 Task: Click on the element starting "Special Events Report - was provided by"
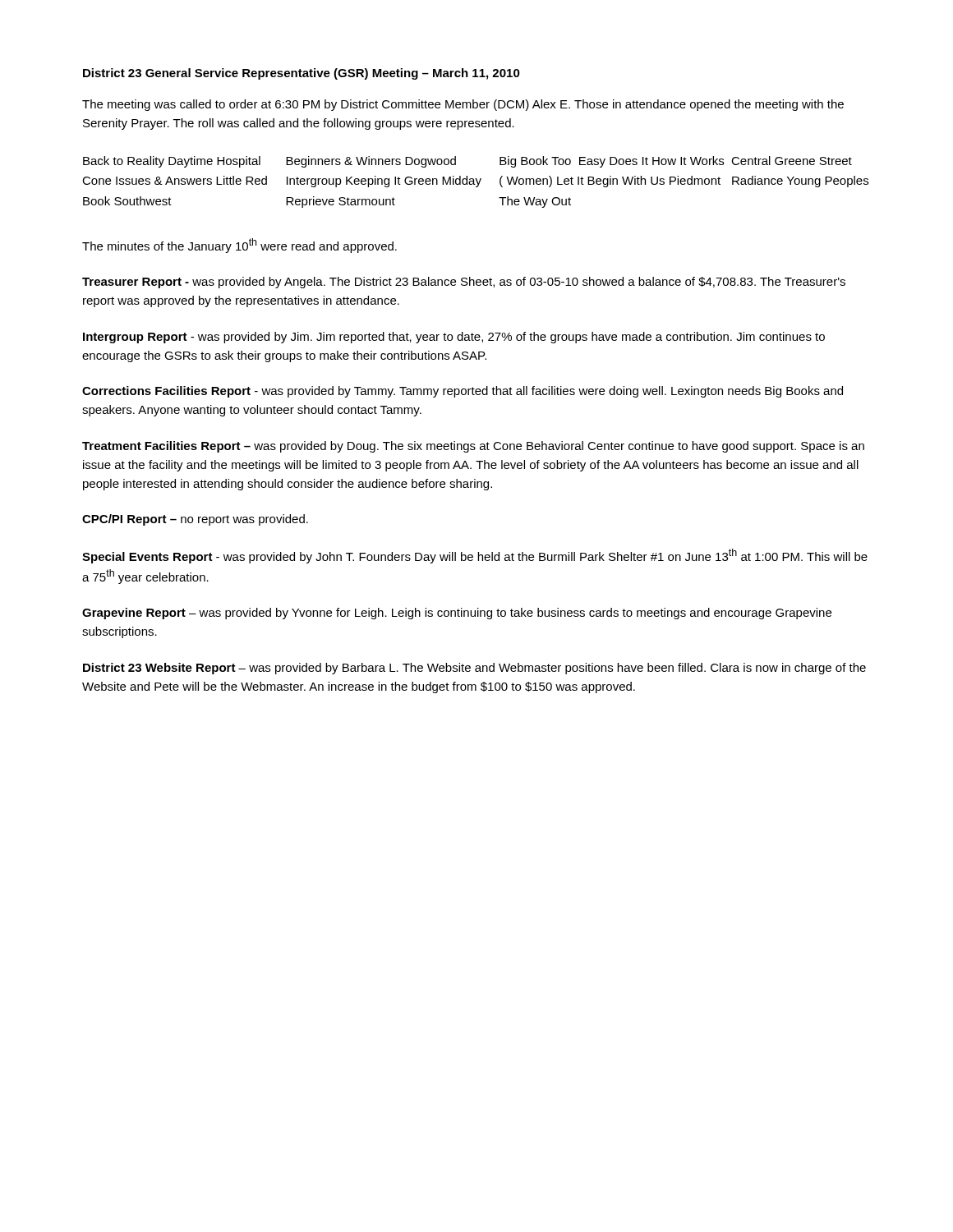[475, 565]
